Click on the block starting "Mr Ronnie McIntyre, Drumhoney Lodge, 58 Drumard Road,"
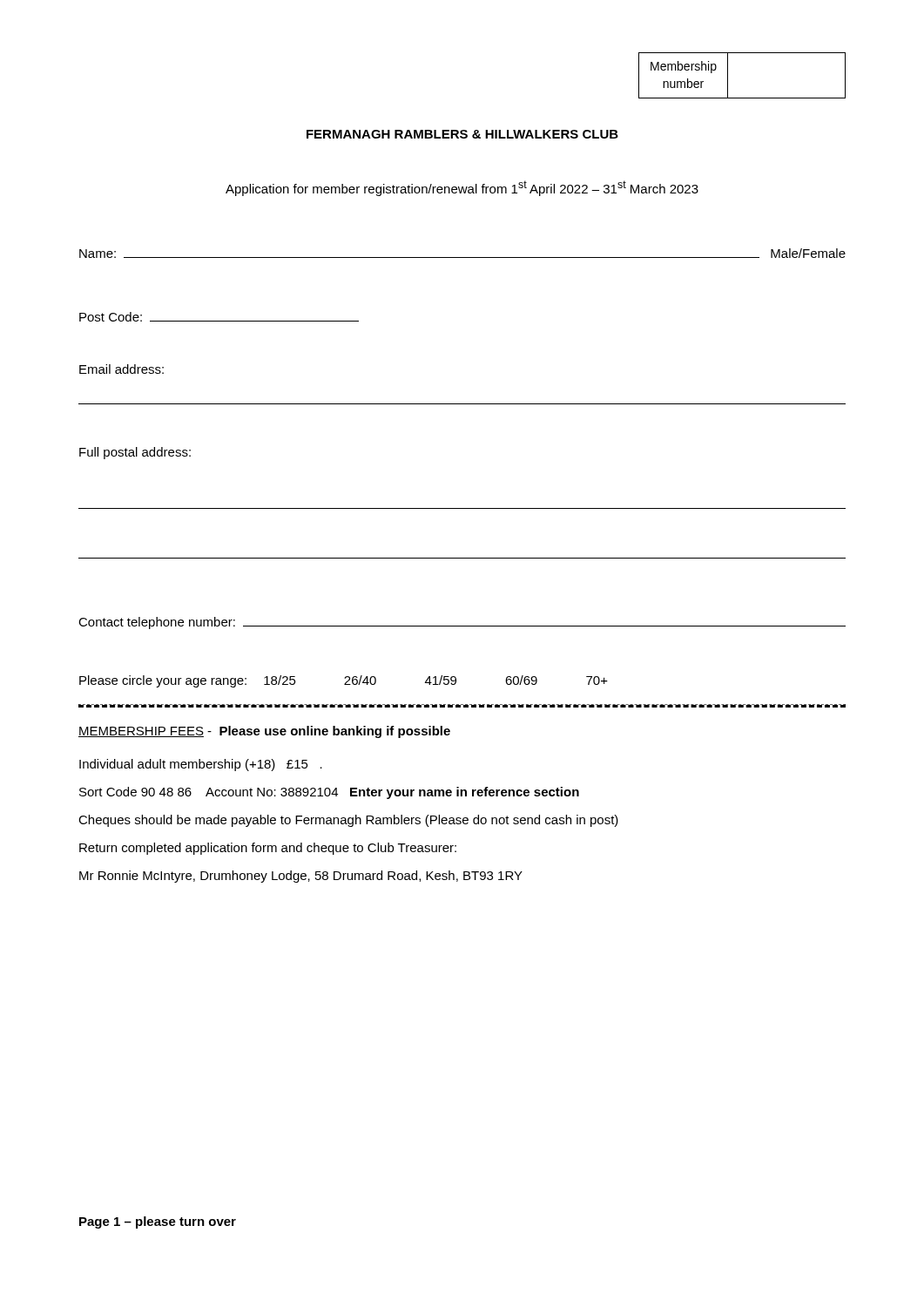 pyautogui.click(x=300, y=875)
